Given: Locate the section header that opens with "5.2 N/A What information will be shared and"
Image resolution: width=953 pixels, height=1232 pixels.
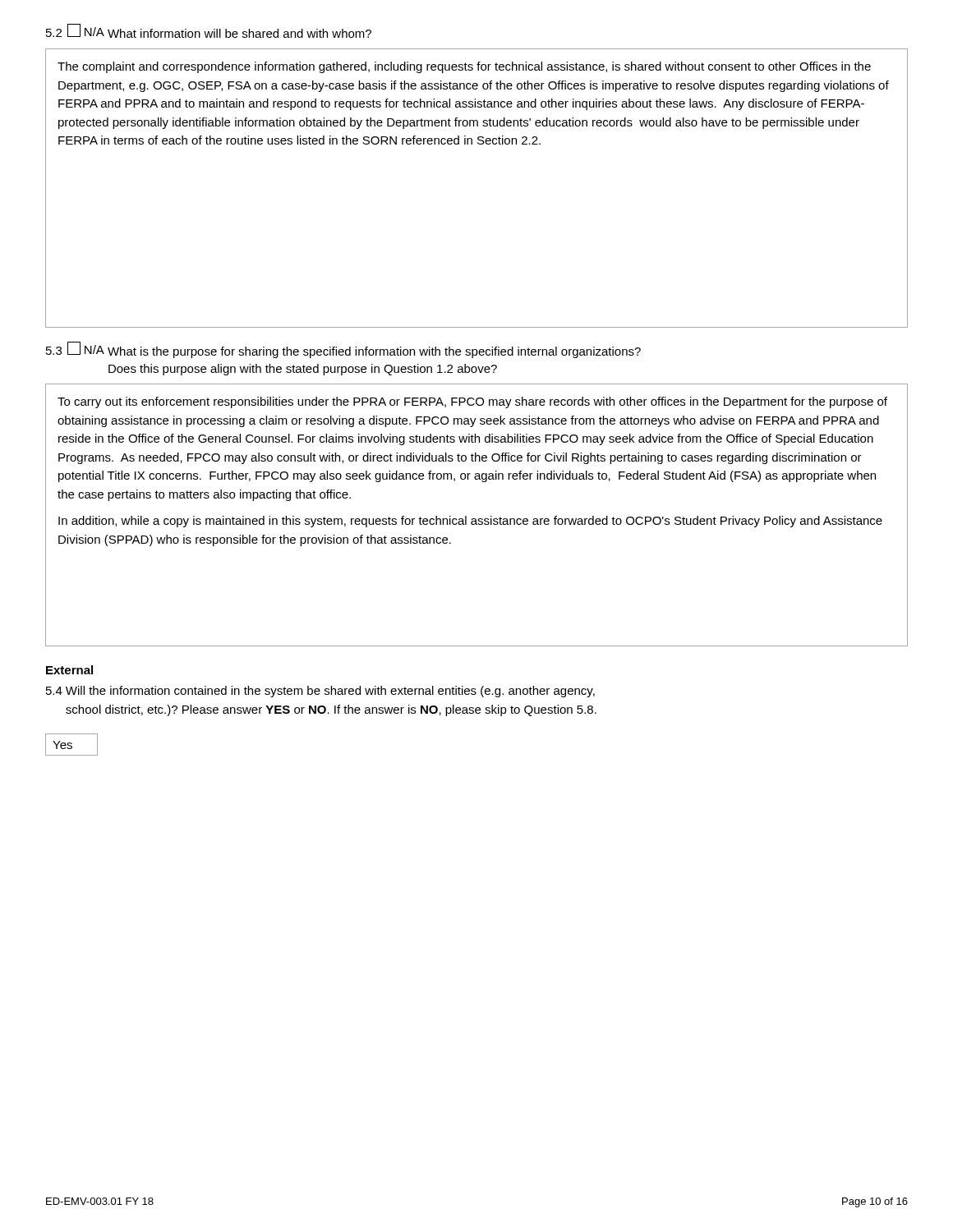Looking at the screenshot, I should point(209,33).
